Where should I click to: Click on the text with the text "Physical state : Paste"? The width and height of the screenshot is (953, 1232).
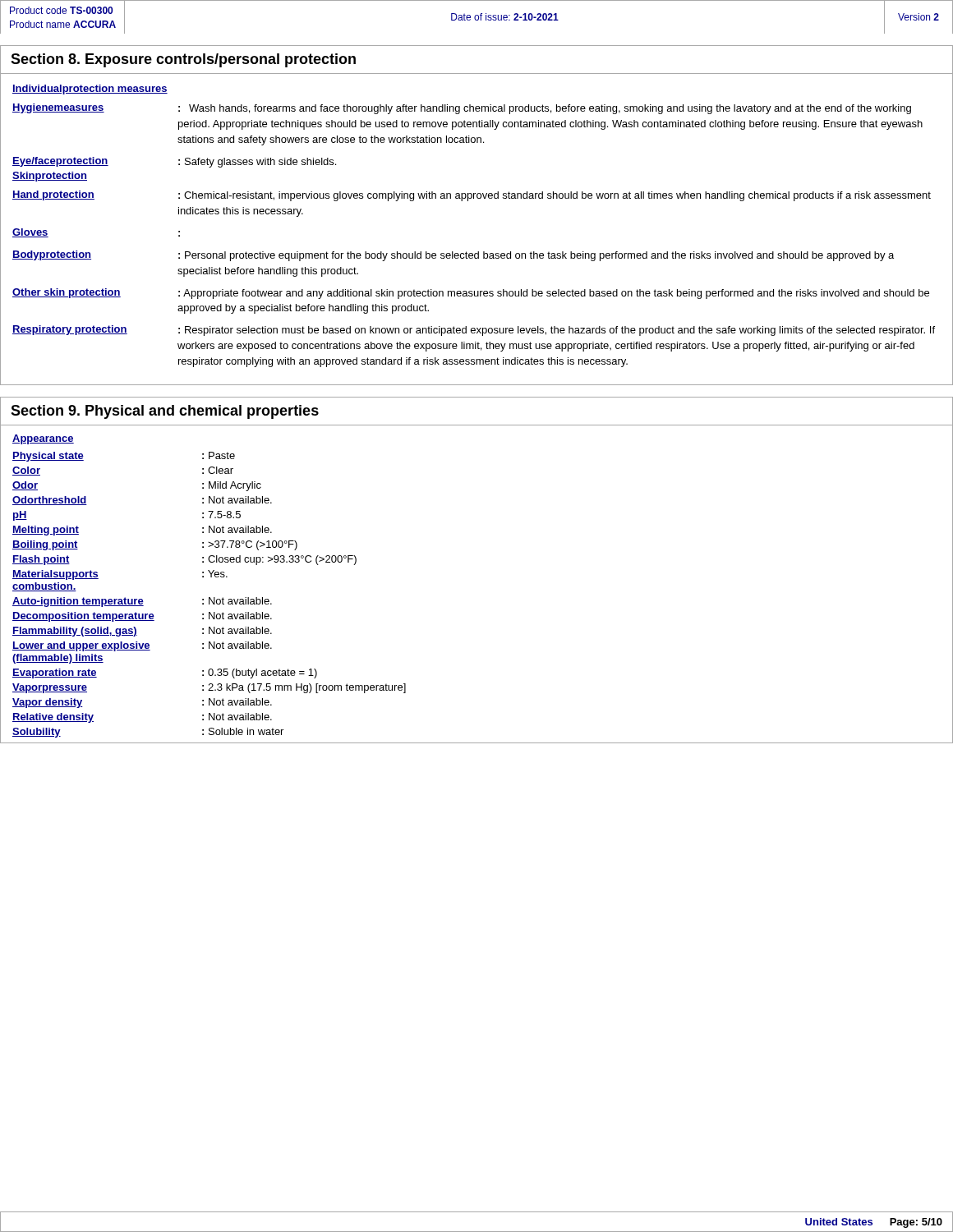click(x=48, y=456)
